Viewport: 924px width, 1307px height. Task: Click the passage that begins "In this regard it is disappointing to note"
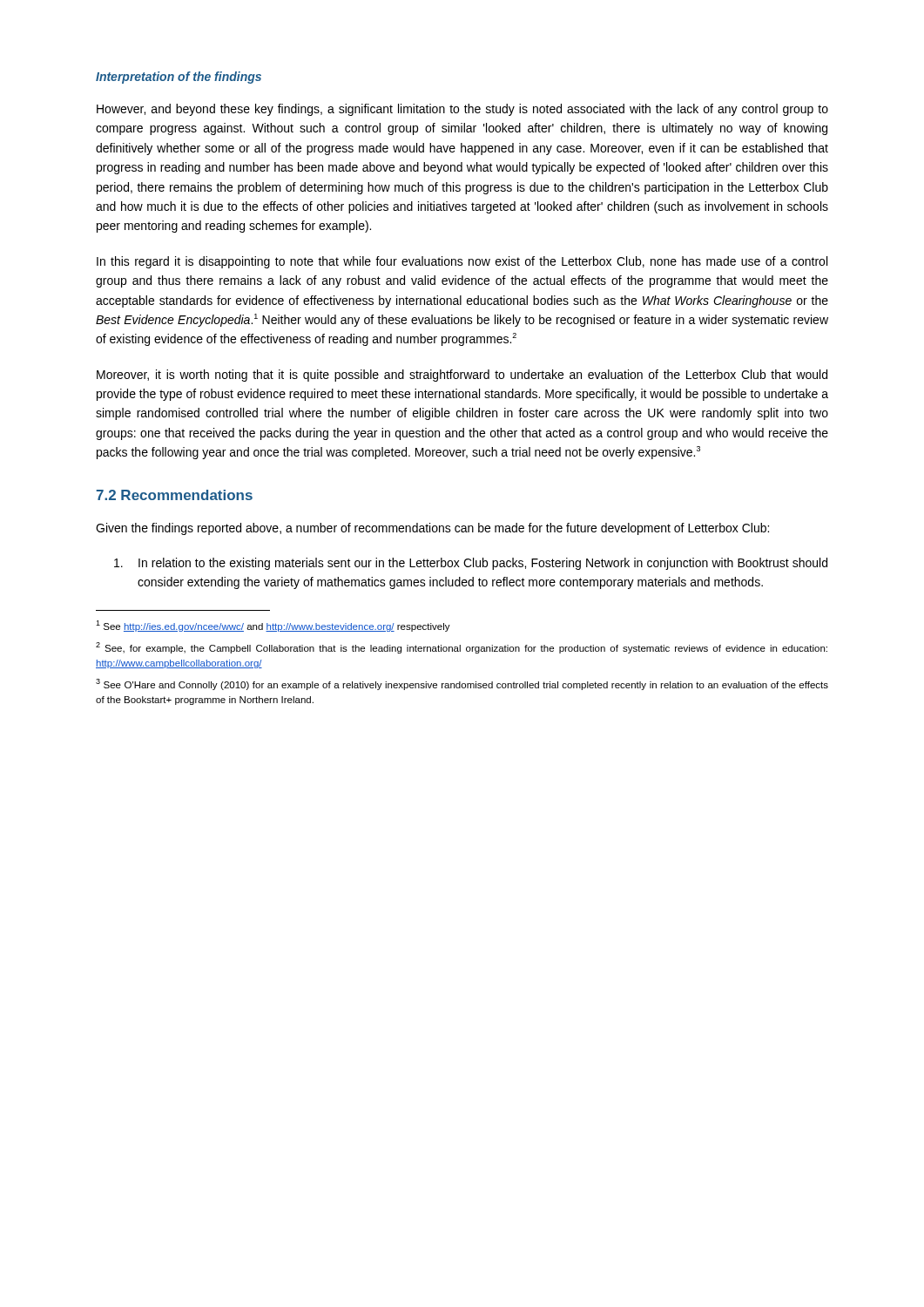tap(462, 300)
